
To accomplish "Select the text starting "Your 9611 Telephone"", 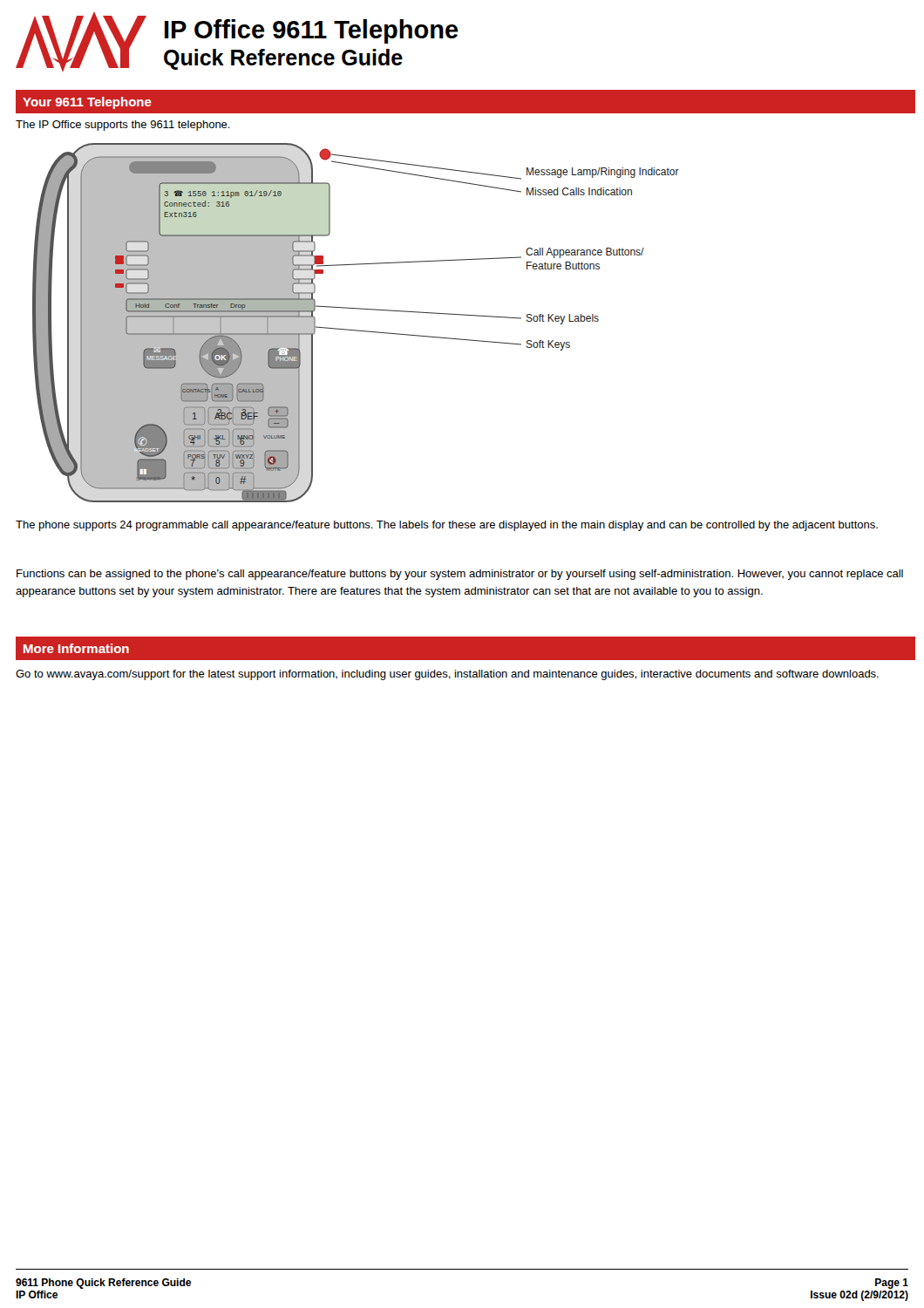I will [87, 102].
